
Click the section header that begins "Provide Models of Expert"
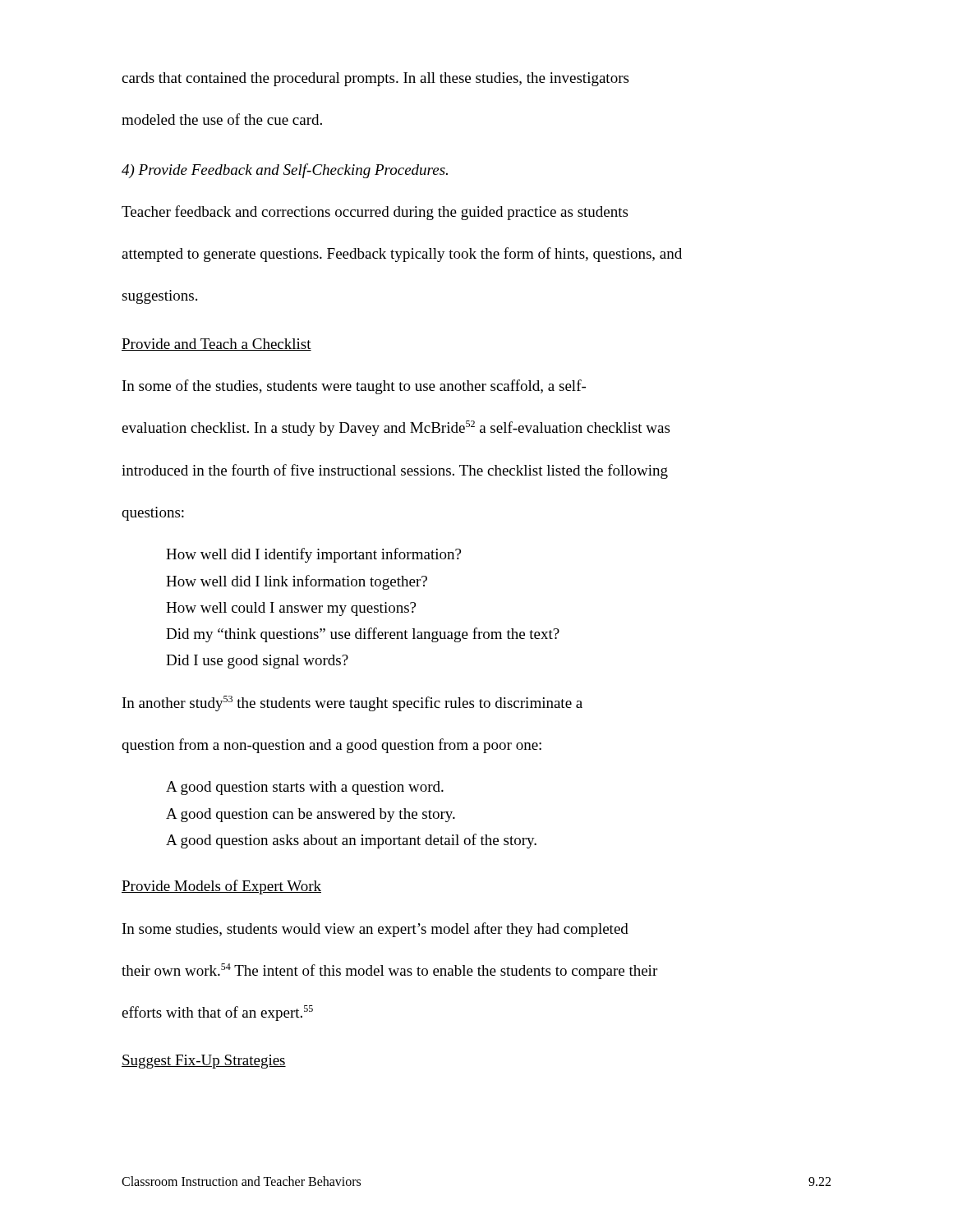[x=221, y=886]
